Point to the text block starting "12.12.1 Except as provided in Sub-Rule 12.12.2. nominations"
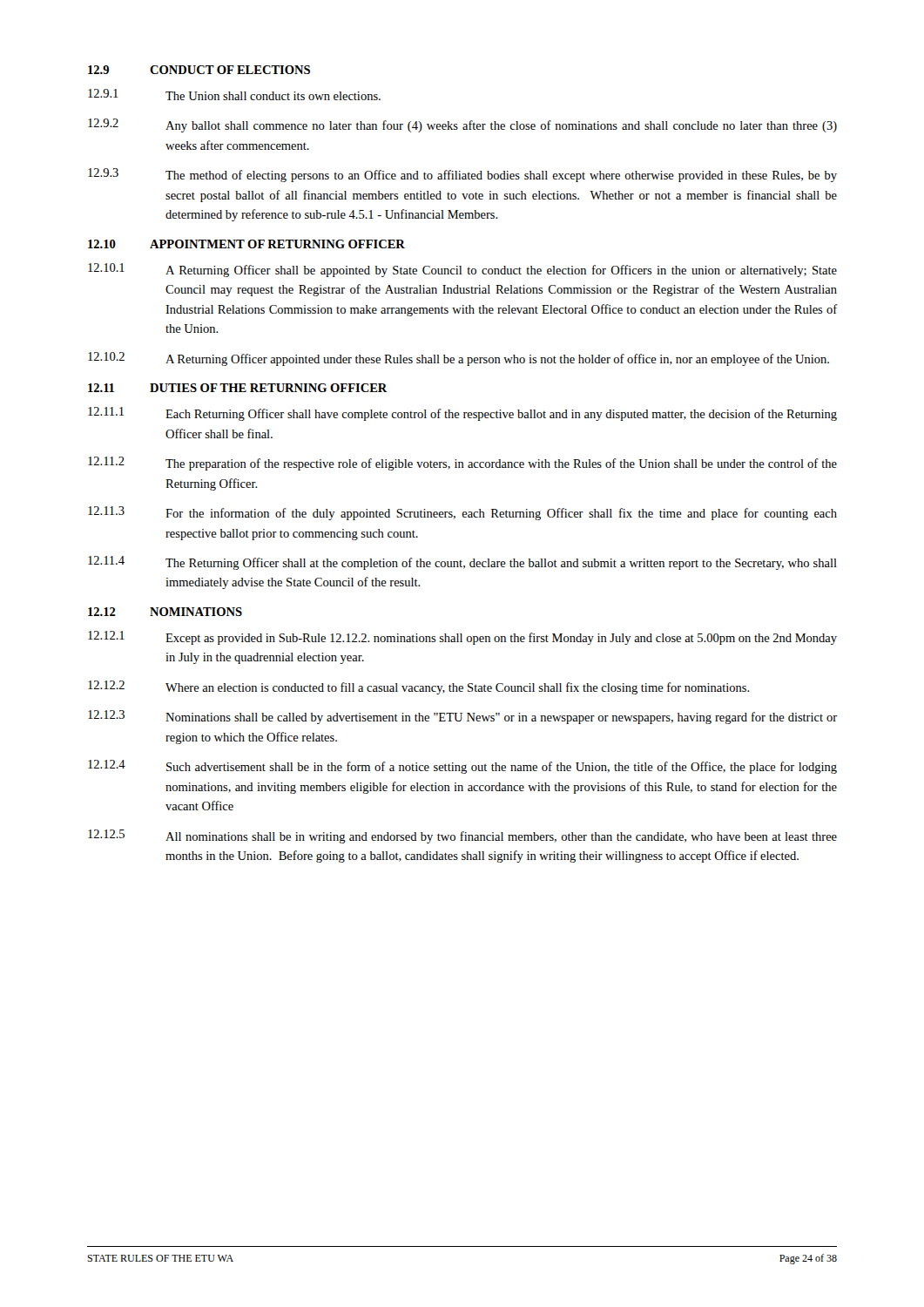 462,648
